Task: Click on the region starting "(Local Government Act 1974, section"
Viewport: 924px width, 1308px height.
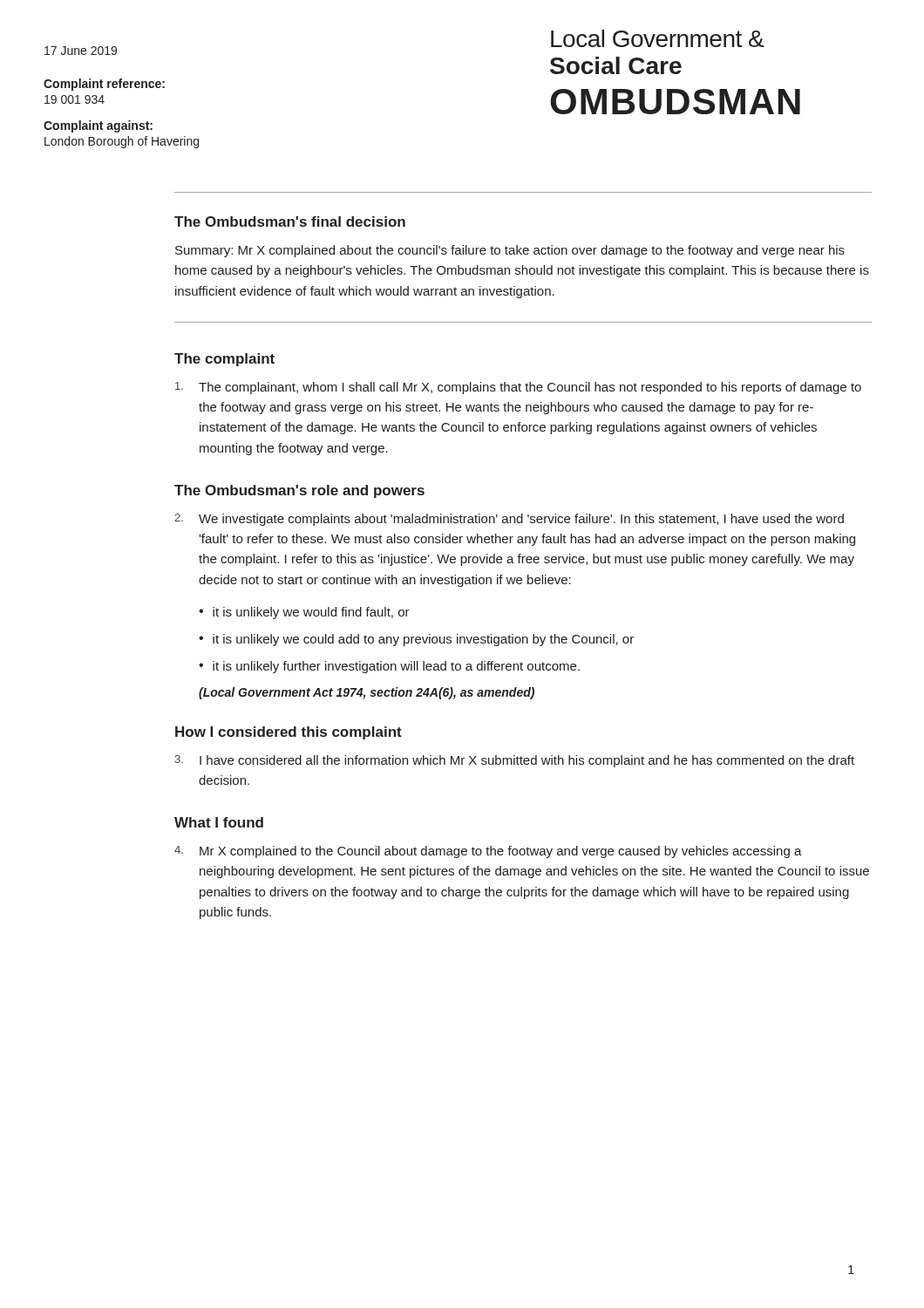Action: (x=367, y=692)
